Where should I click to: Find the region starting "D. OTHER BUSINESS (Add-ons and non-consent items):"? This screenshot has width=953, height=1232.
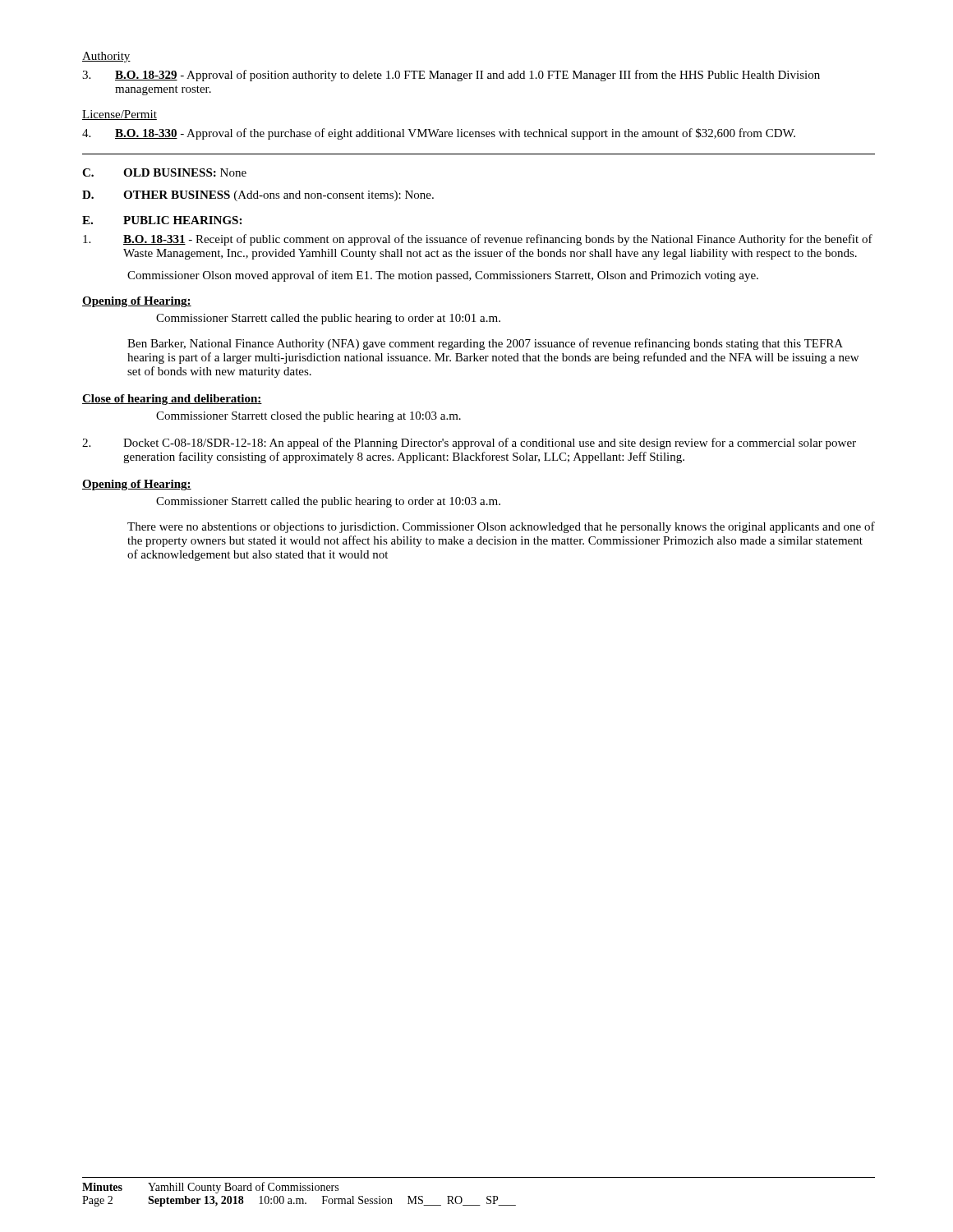258,196
